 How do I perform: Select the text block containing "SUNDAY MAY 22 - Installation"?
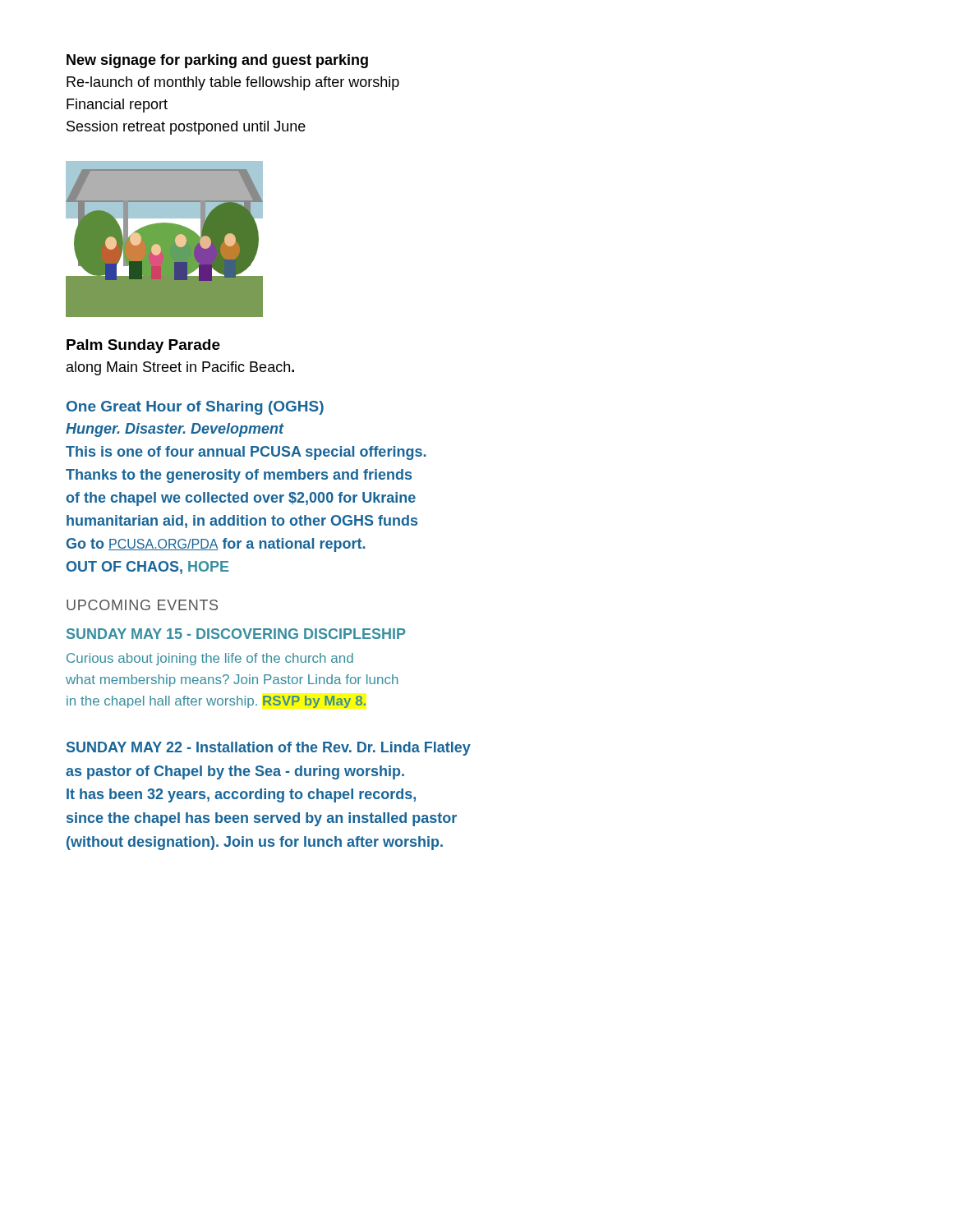point(268,794)
